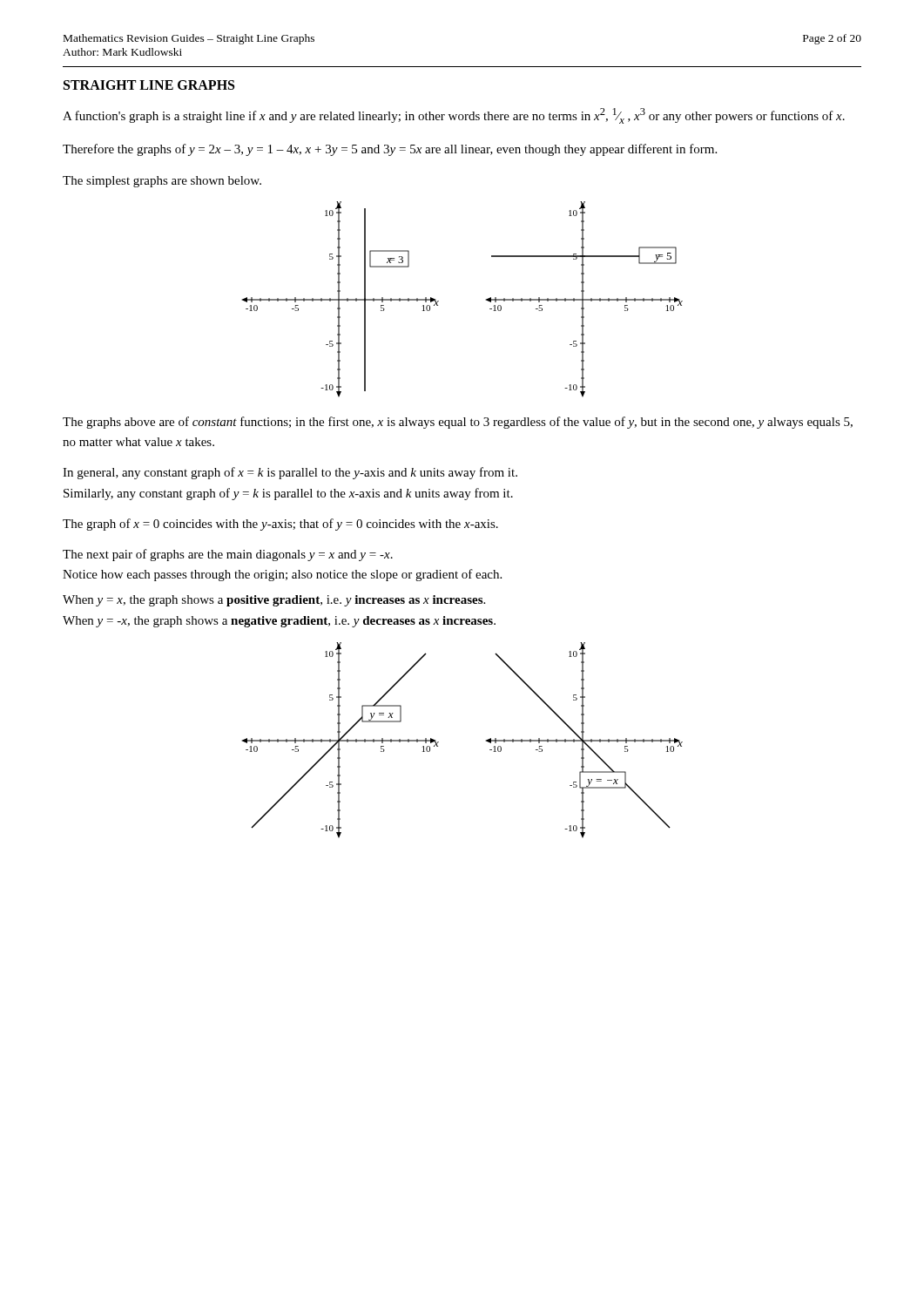
Task: Point to the text starting "The graphs above are of constant functions;"
Action: coord(458,432)
